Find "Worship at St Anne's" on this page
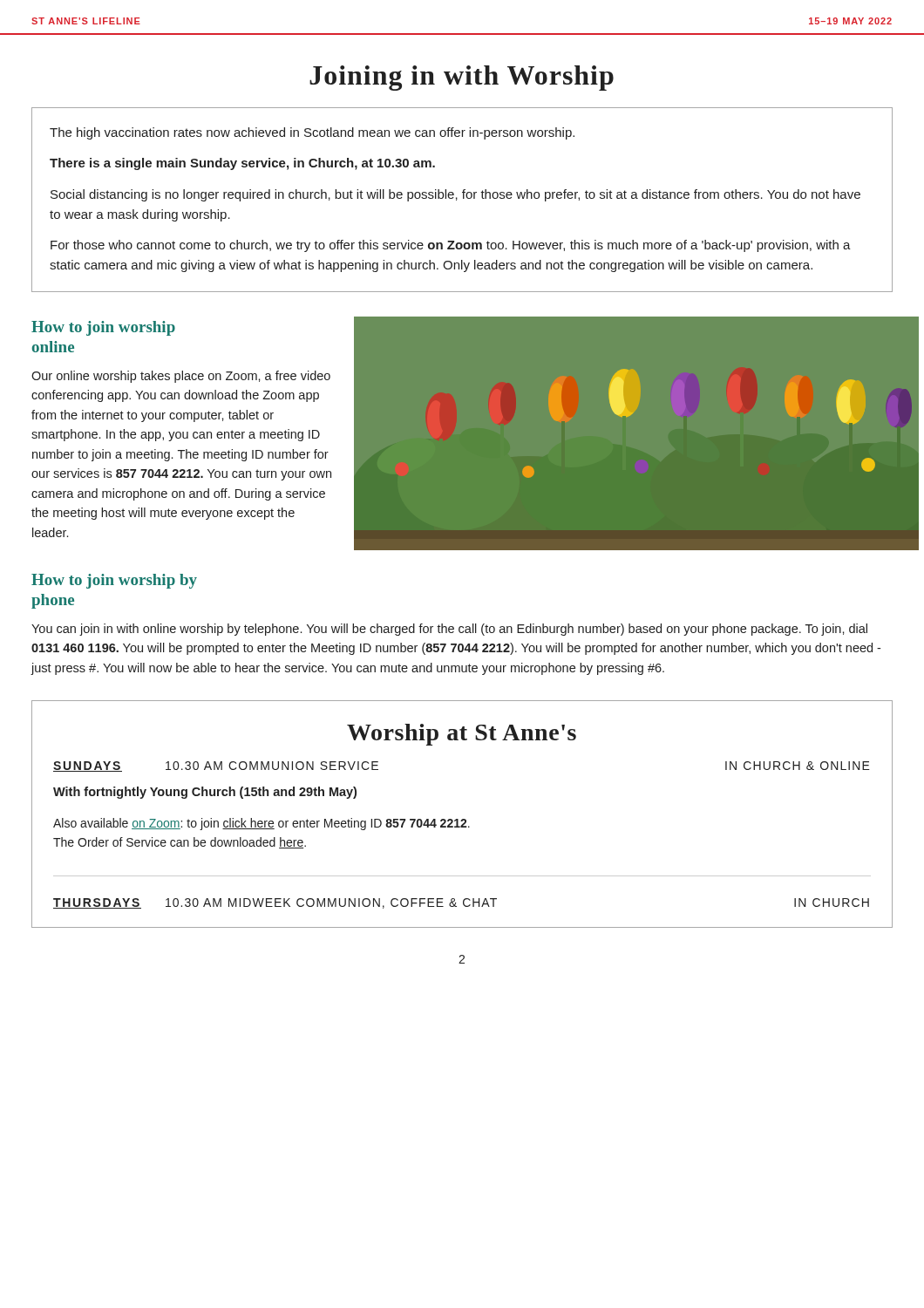924x1308 pixels. coord(462,732)
